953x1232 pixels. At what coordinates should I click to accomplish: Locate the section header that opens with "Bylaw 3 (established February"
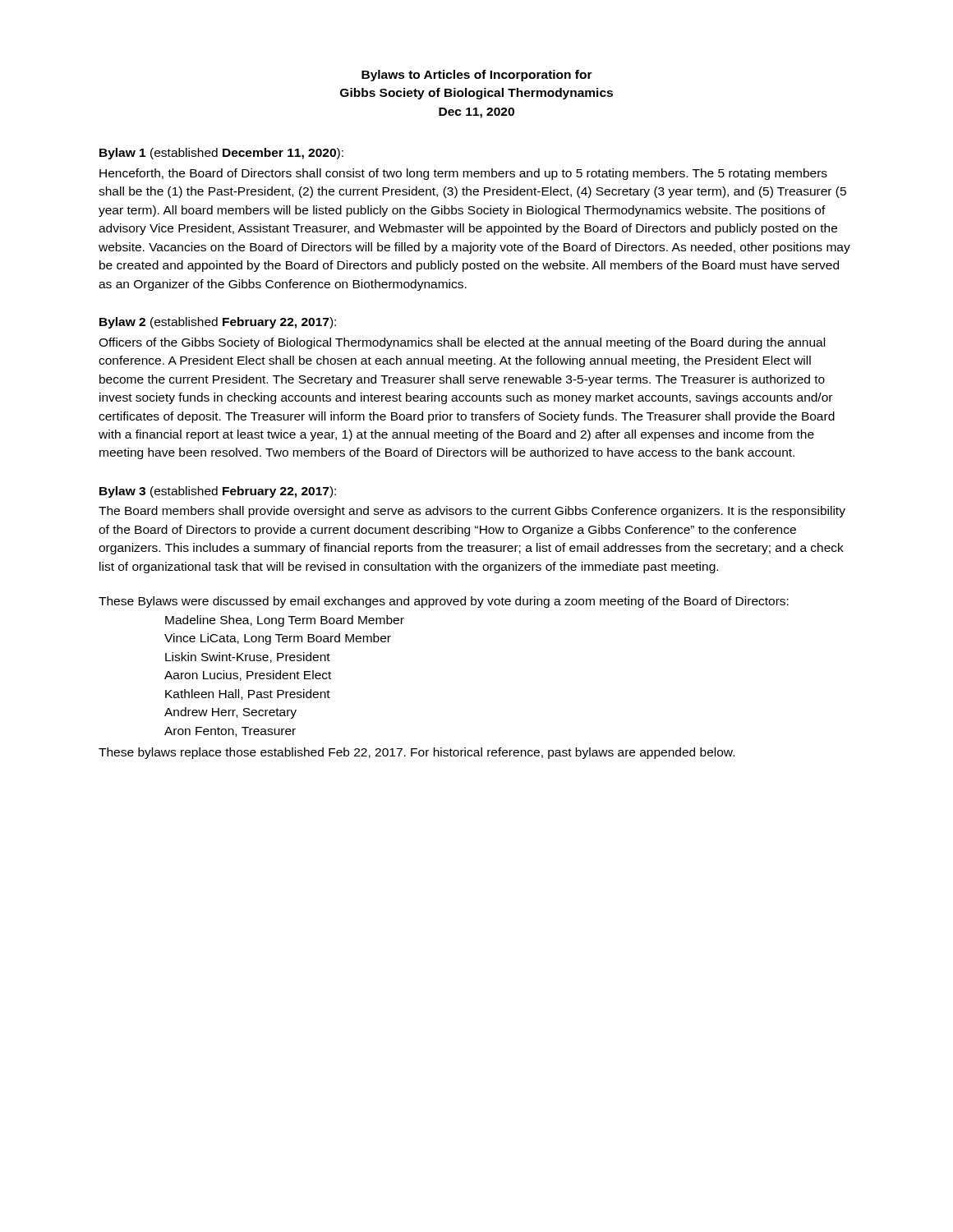coord(218,491)
